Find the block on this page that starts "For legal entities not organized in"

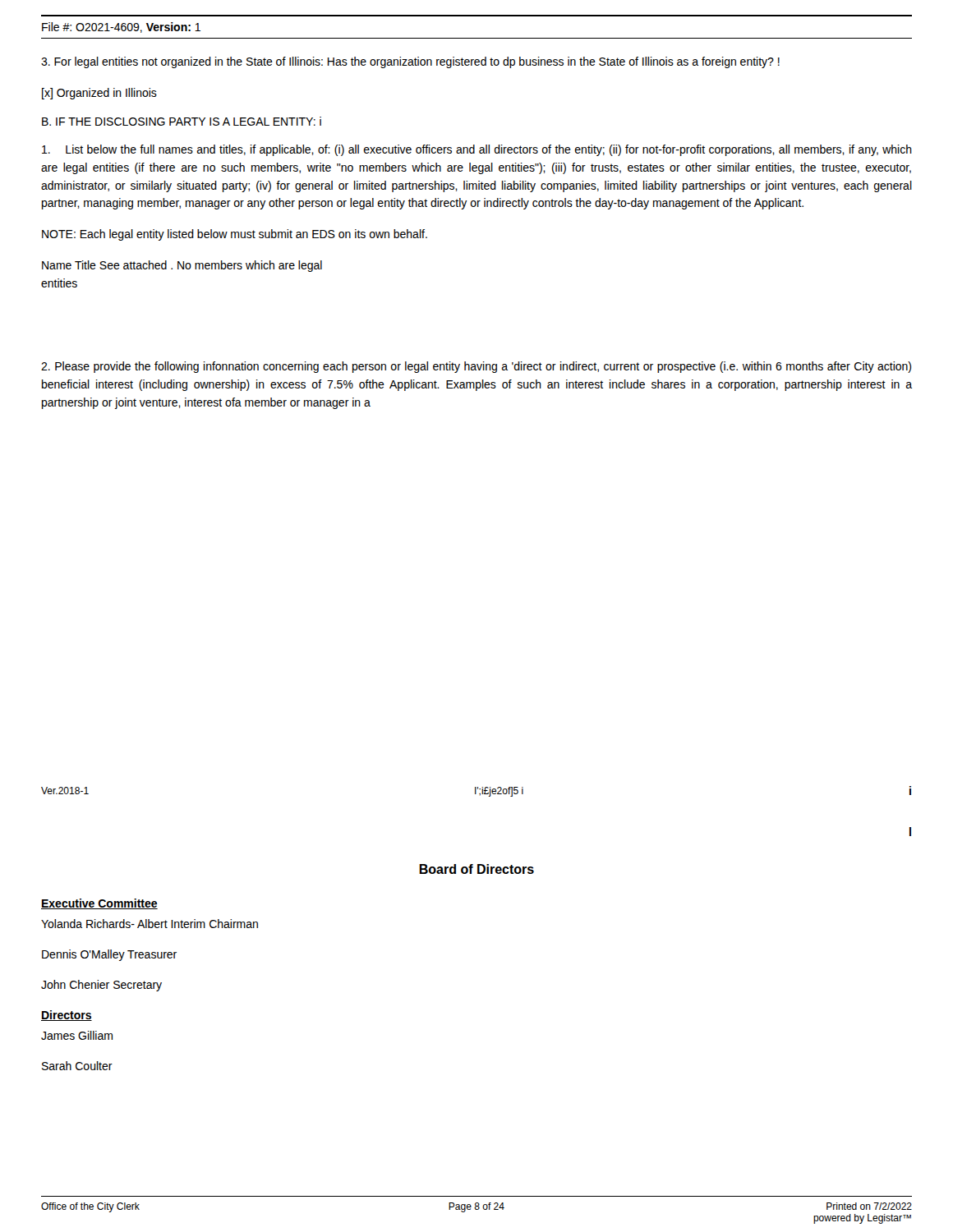[x=411, y=62]
